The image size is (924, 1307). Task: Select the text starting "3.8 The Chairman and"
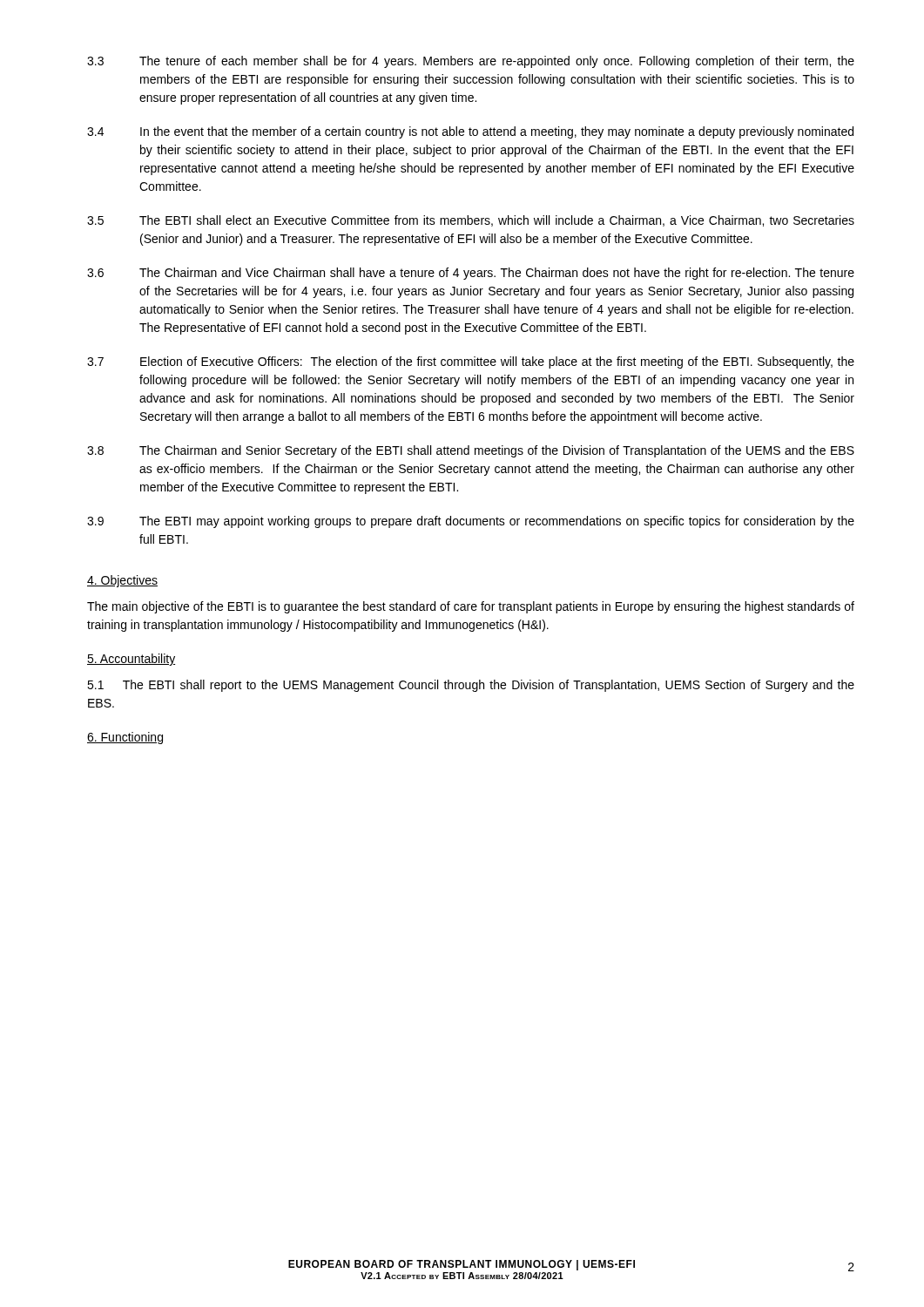pyautogui.click(x=471, y=469)
